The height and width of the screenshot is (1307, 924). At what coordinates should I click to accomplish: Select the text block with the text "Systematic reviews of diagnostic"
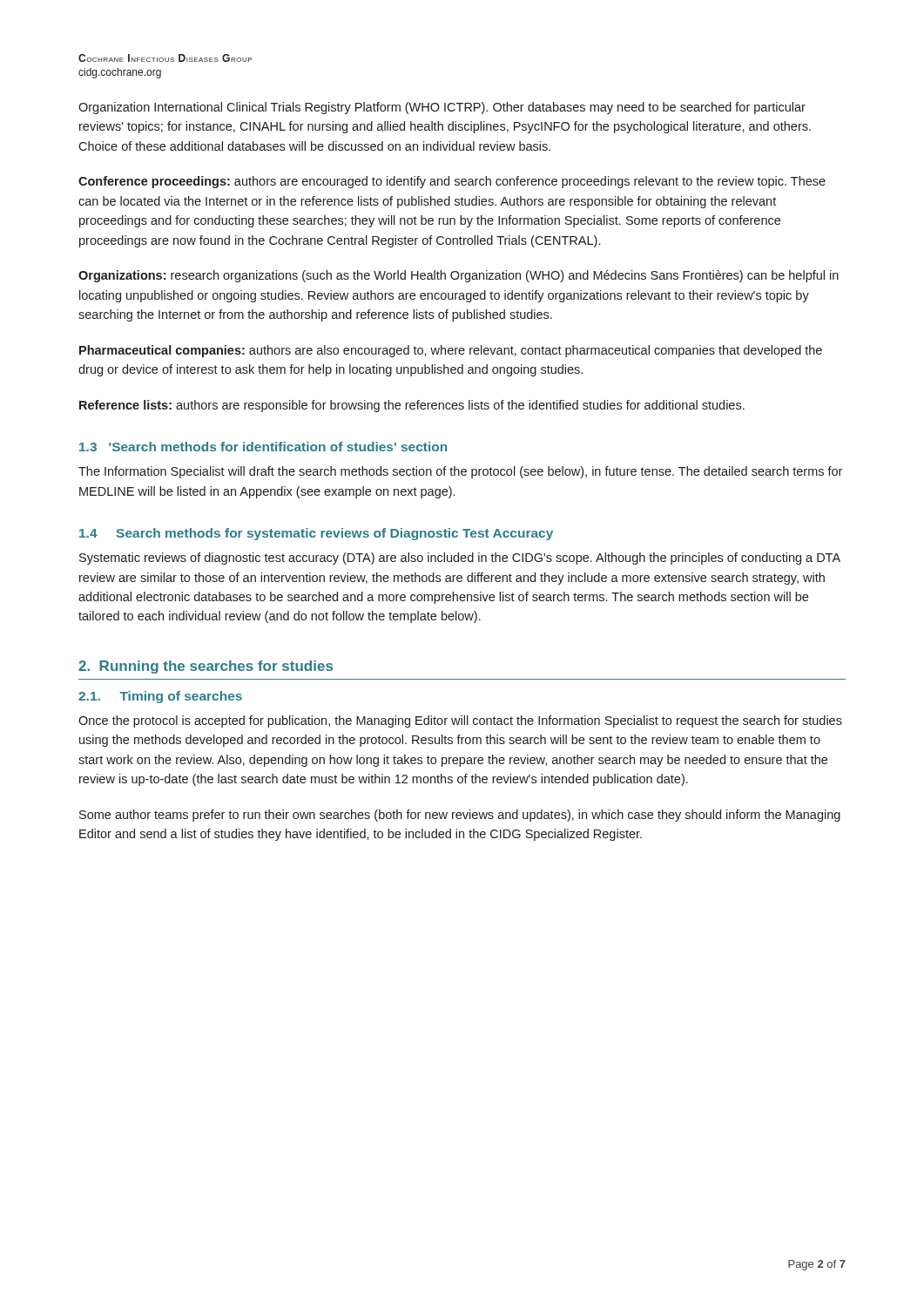[459, 587]
